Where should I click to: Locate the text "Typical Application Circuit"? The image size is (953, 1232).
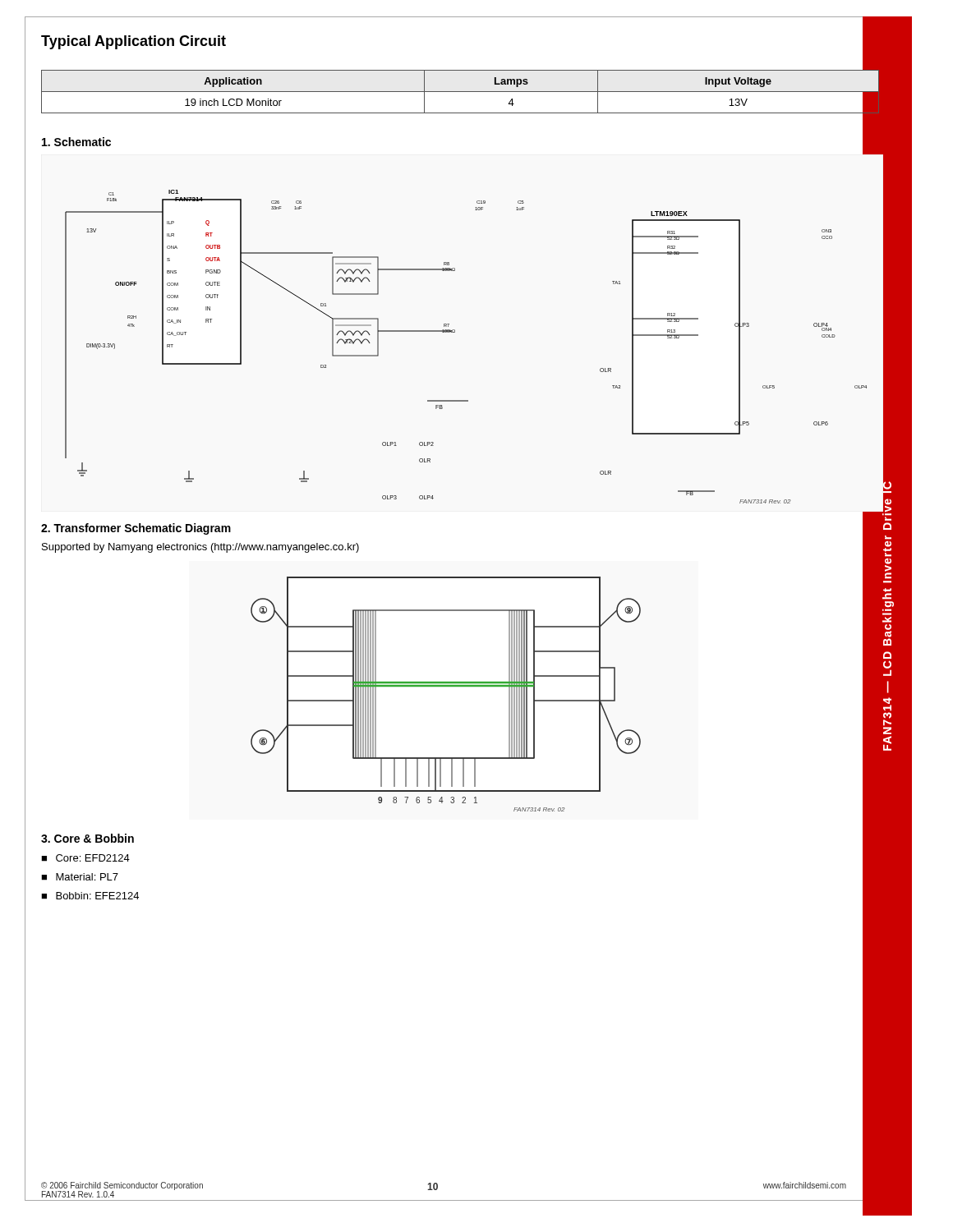tap(134, 42)
